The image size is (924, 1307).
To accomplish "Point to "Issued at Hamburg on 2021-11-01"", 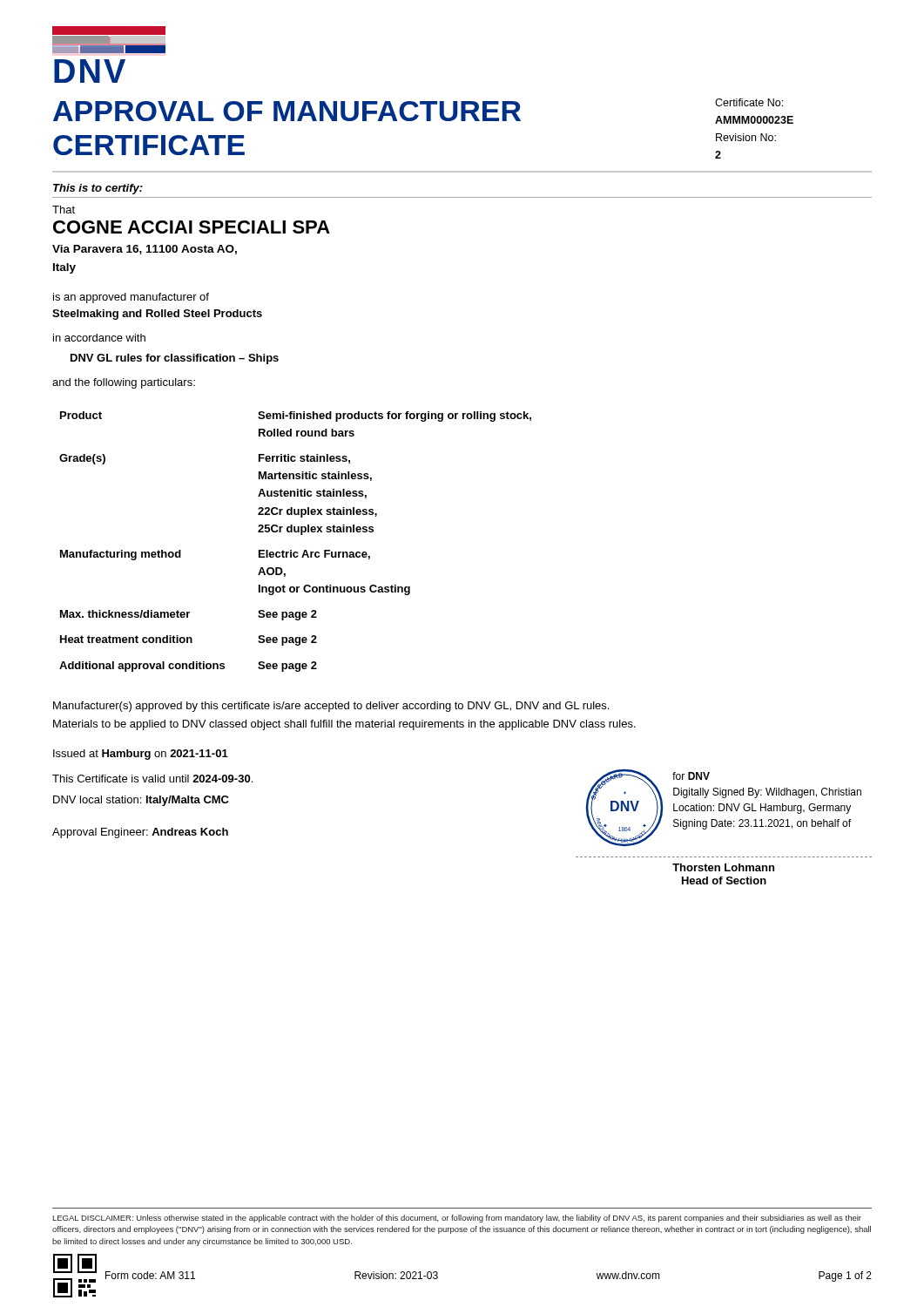I will pyautogui.click(x=140, y=753).
